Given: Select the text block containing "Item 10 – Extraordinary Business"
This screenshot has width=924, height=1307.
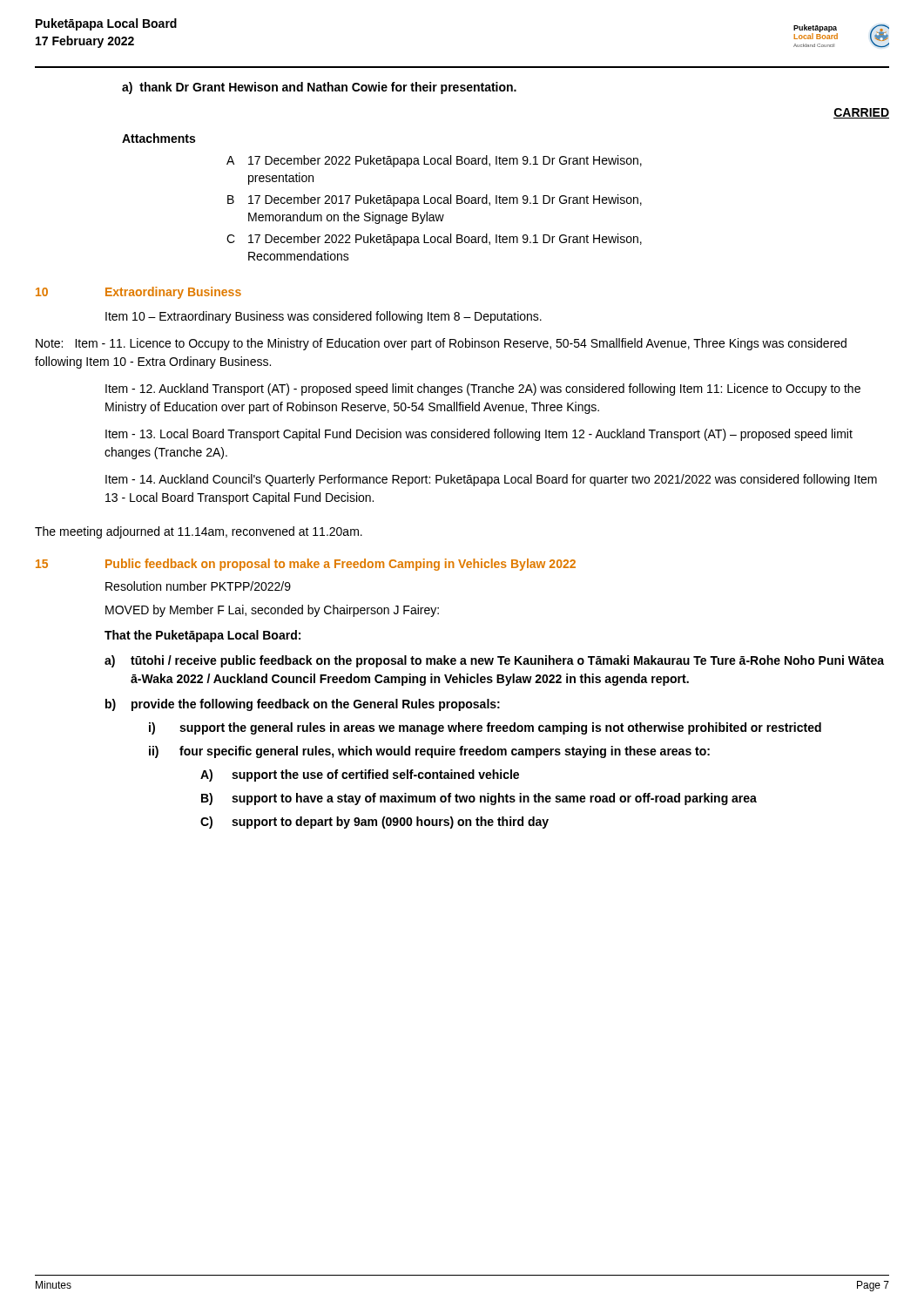Looking at the screenshot, I should (x=323, y=316).
